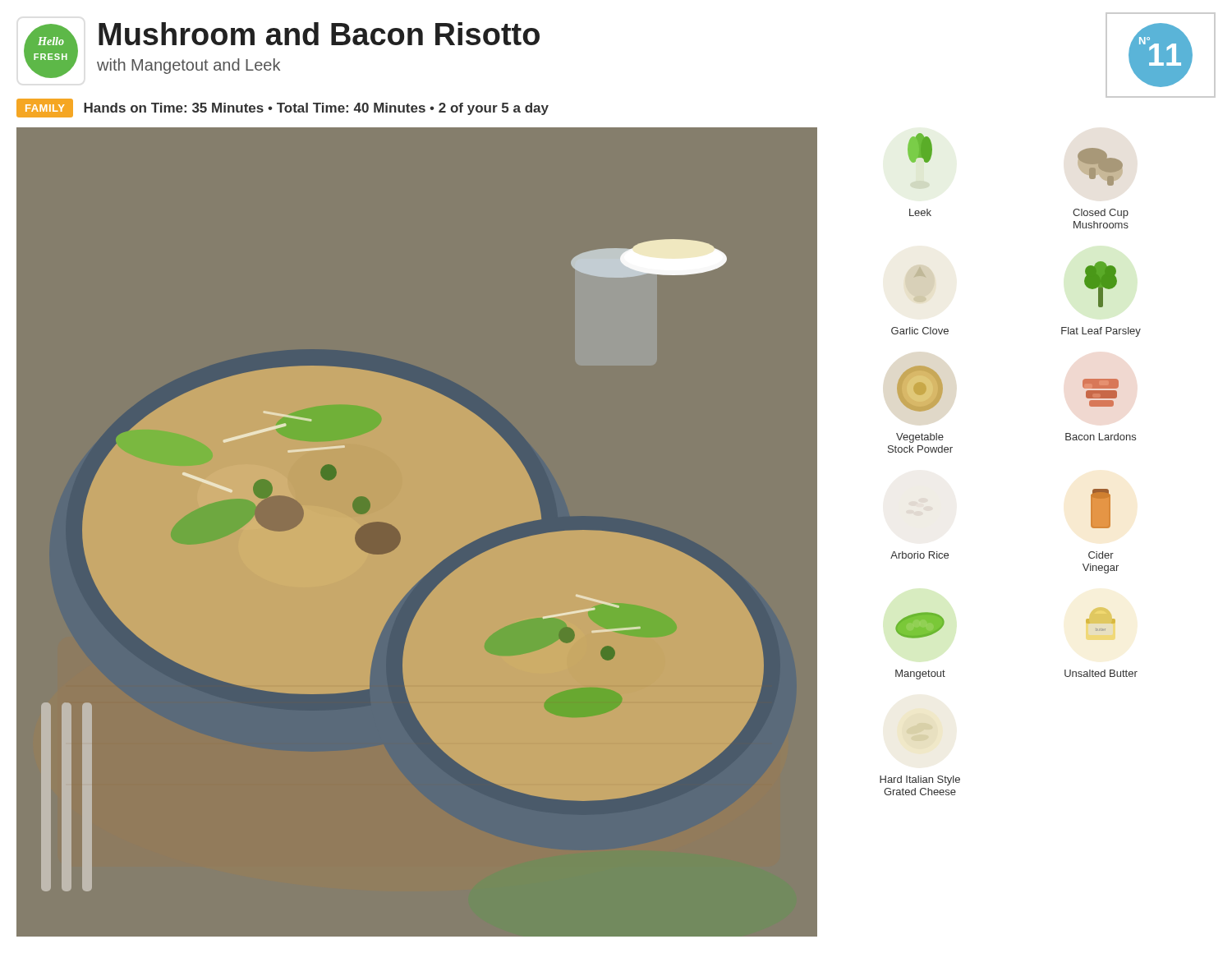Locate the block of text that opens with "FAMILY Hands on Time: 35 Minutes • Total"

pyautogui.click(x=282, y=108)
